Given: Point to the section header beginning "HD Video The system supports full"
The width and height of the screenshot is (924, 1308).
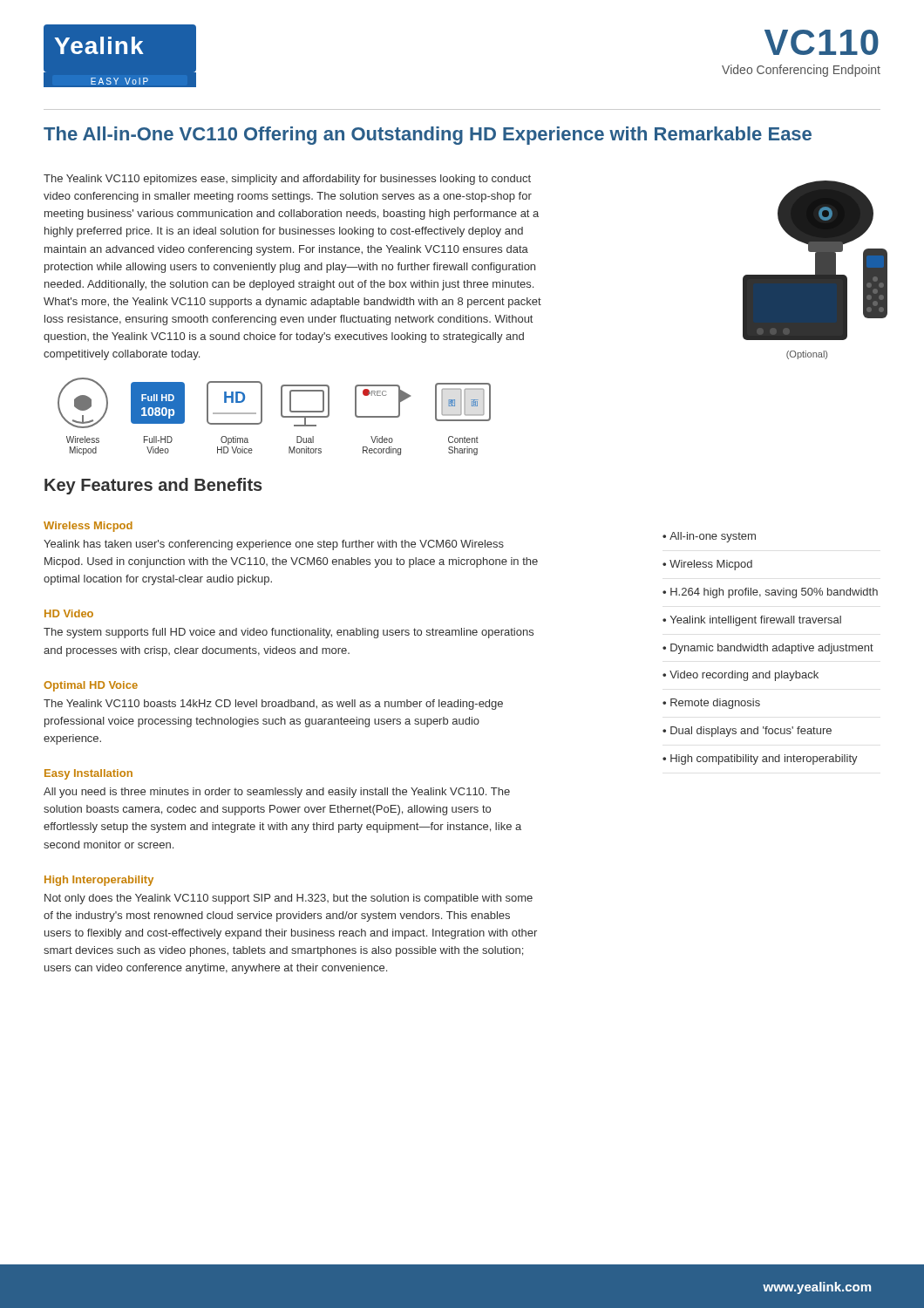Looking at the screenshot, I should point(292,633).
